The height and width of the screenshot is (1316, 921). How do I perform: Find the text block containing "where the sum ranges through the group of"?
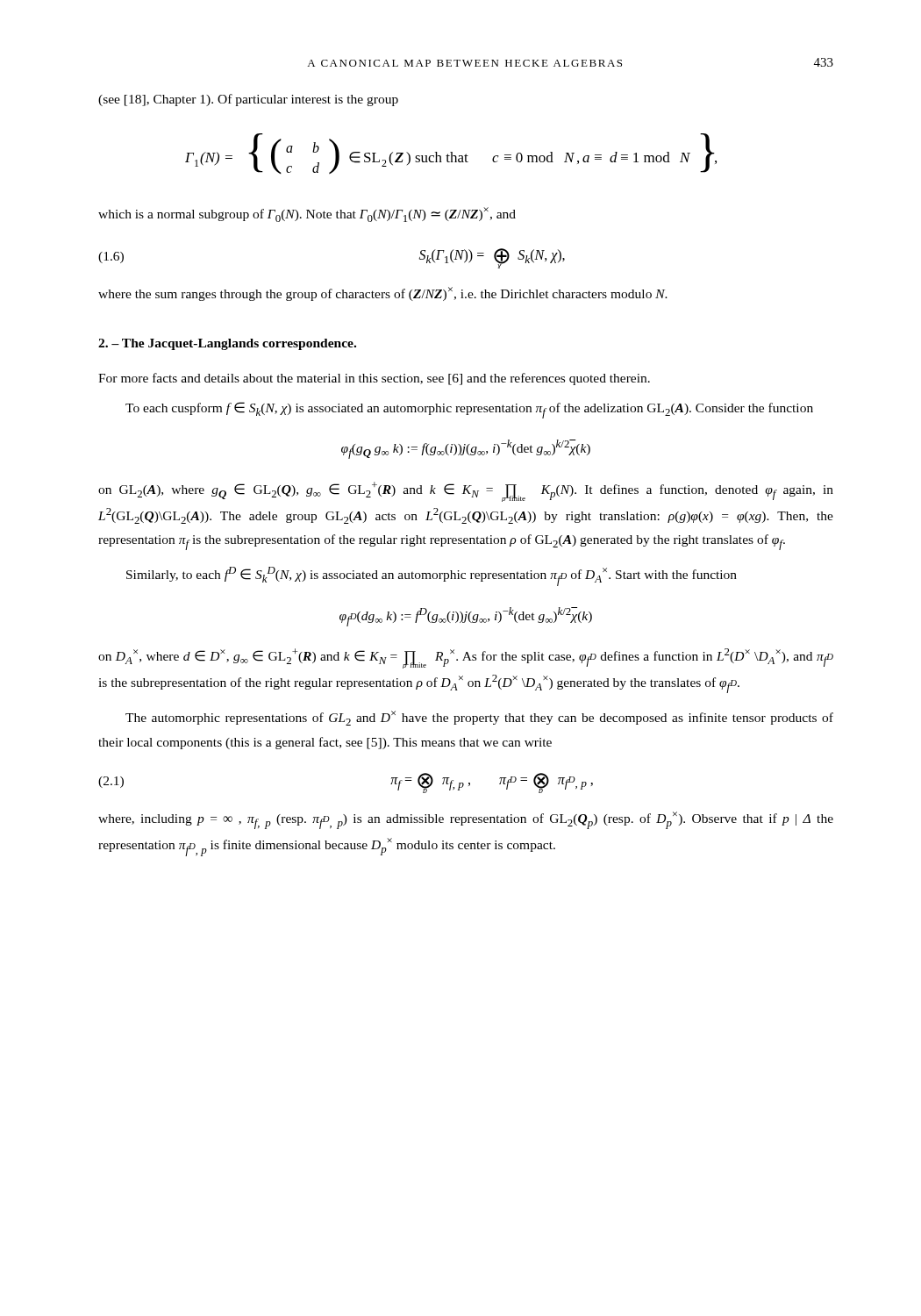pos(383,292)
